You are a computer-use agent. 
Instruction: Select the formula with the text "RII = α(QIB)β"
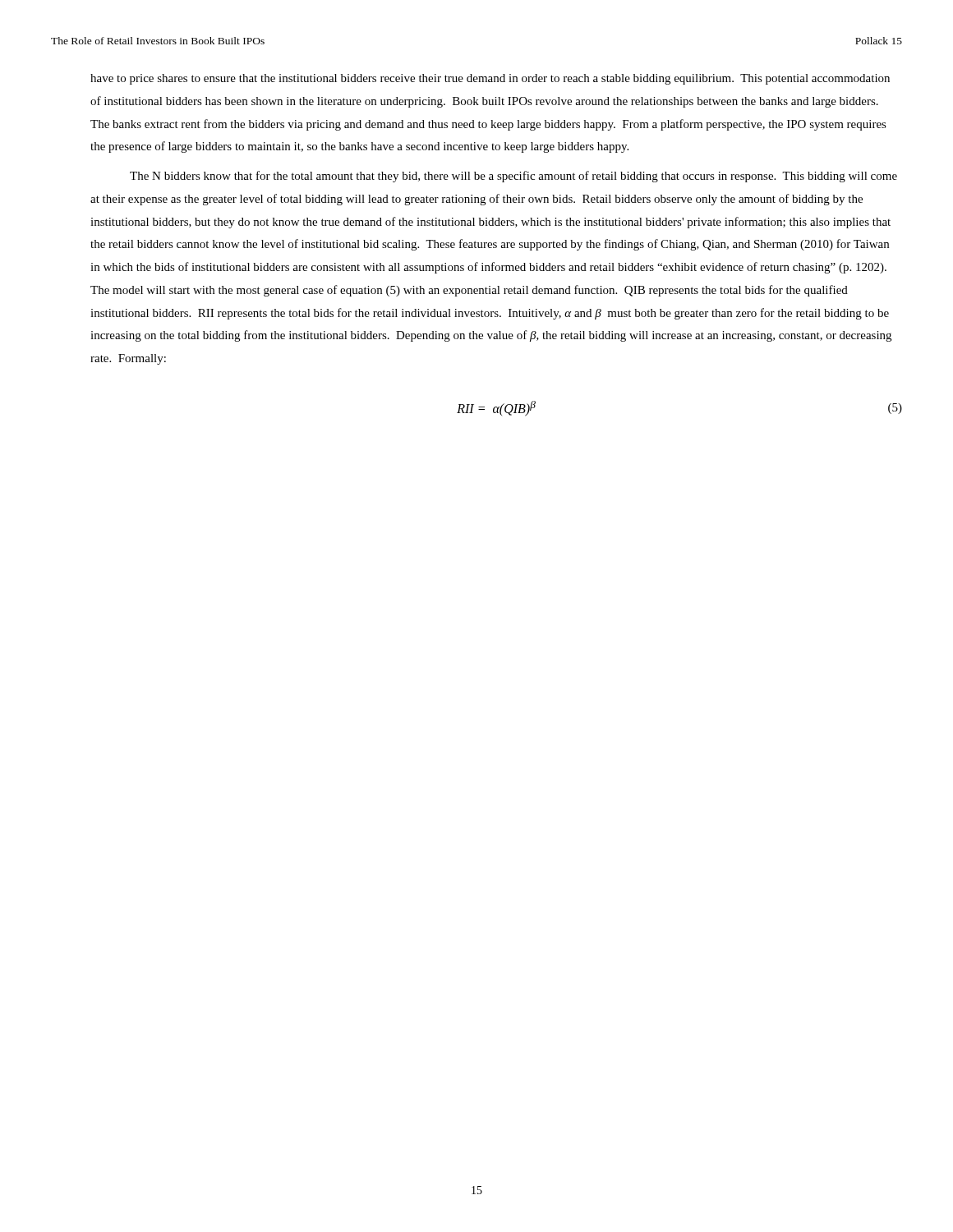[515, 409]
